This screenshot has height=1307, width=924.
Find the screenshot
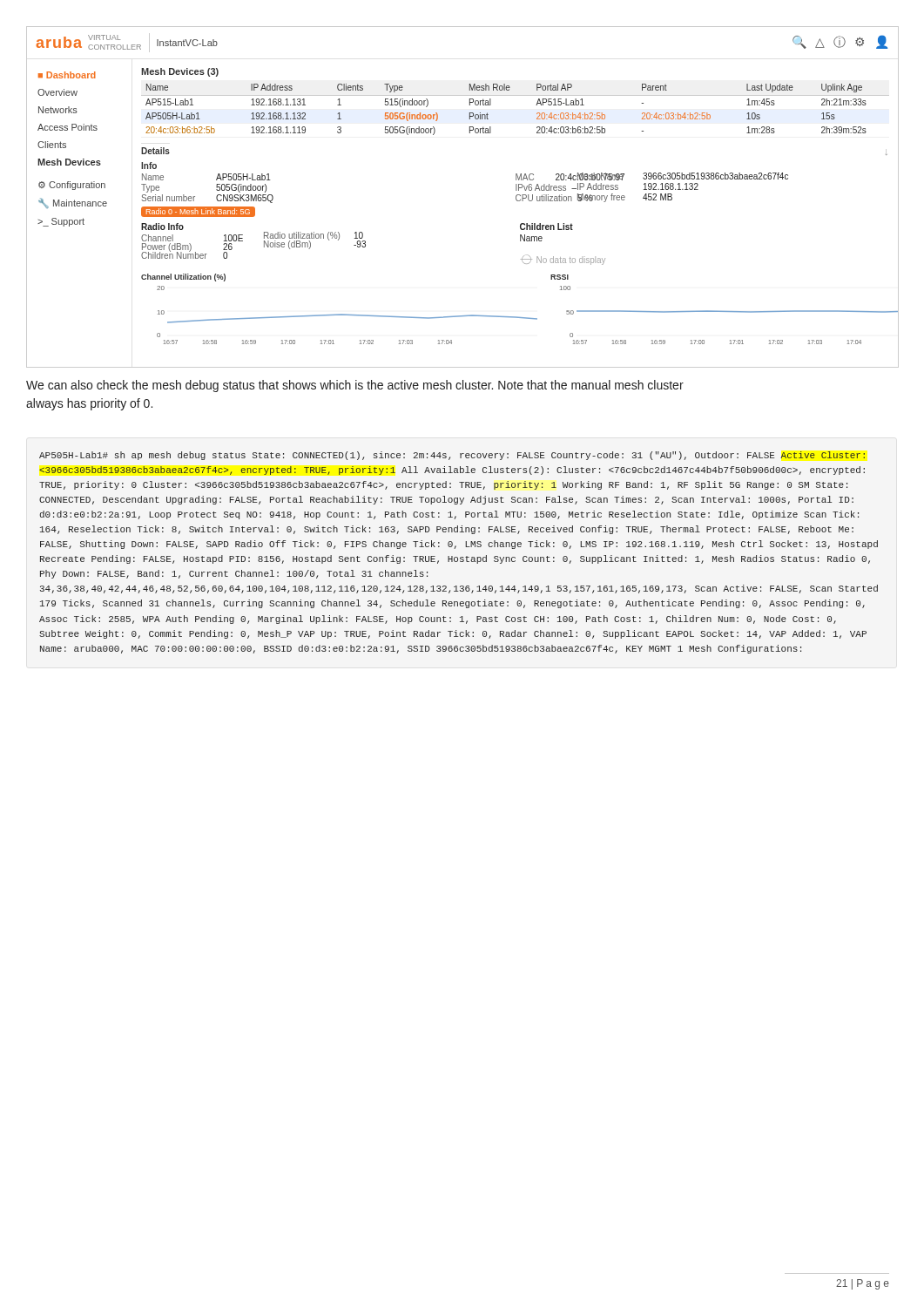(462, 197)
